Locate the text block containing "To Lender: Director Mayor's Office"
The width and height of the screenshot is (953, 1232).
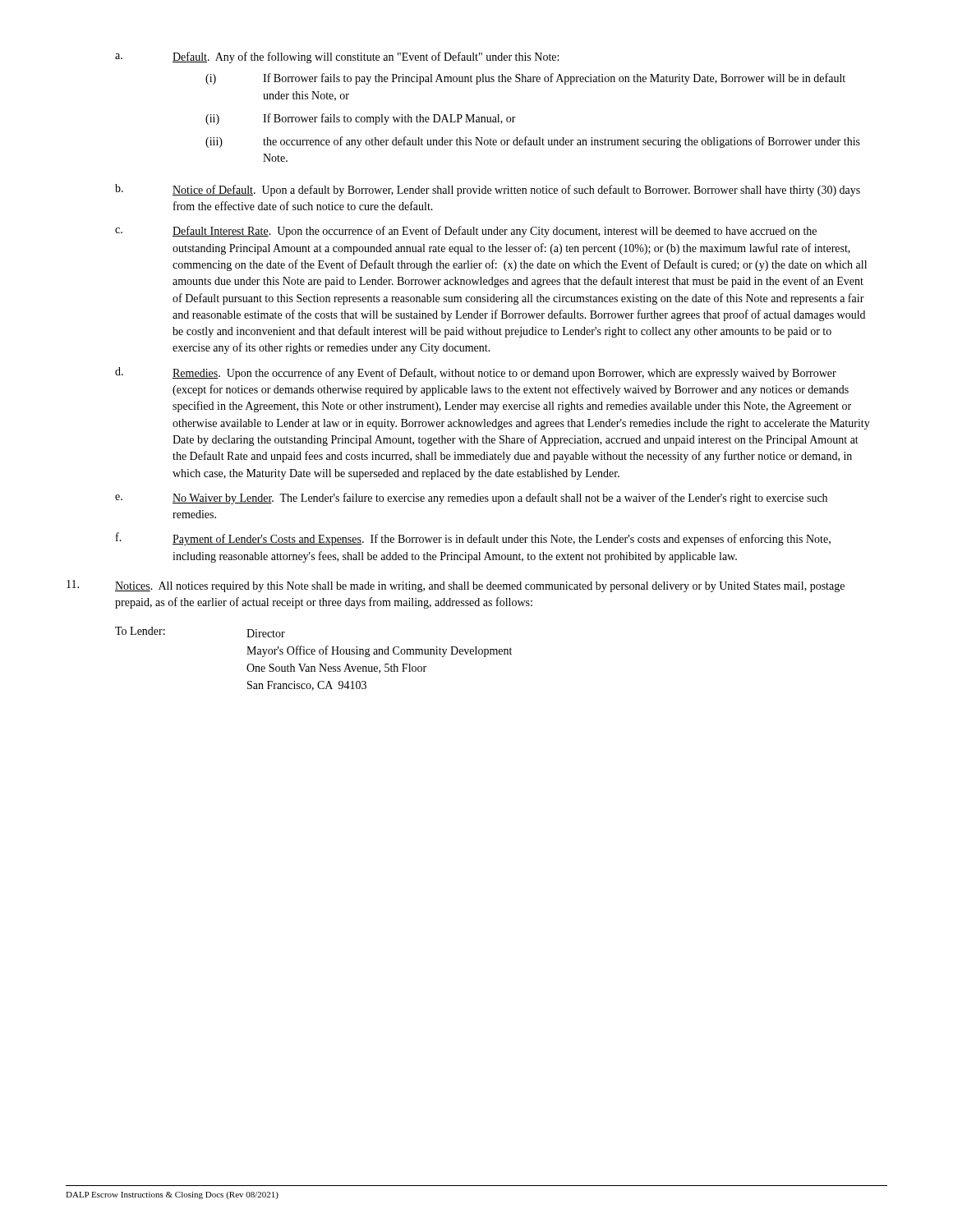tap(493, 659)
